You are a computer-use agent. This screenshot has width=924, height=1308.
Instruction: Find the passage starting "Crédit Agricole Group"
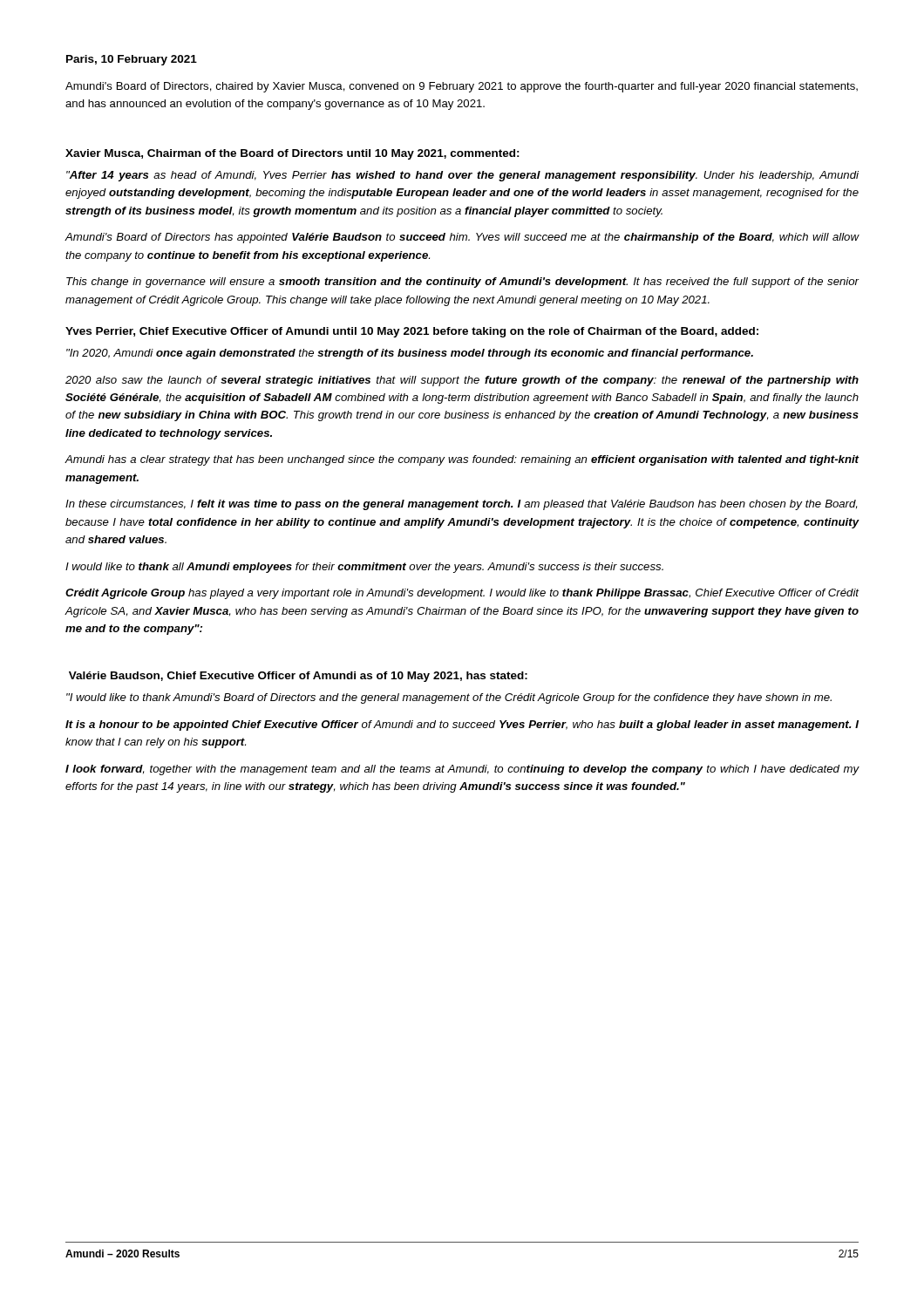click(462, 610)
